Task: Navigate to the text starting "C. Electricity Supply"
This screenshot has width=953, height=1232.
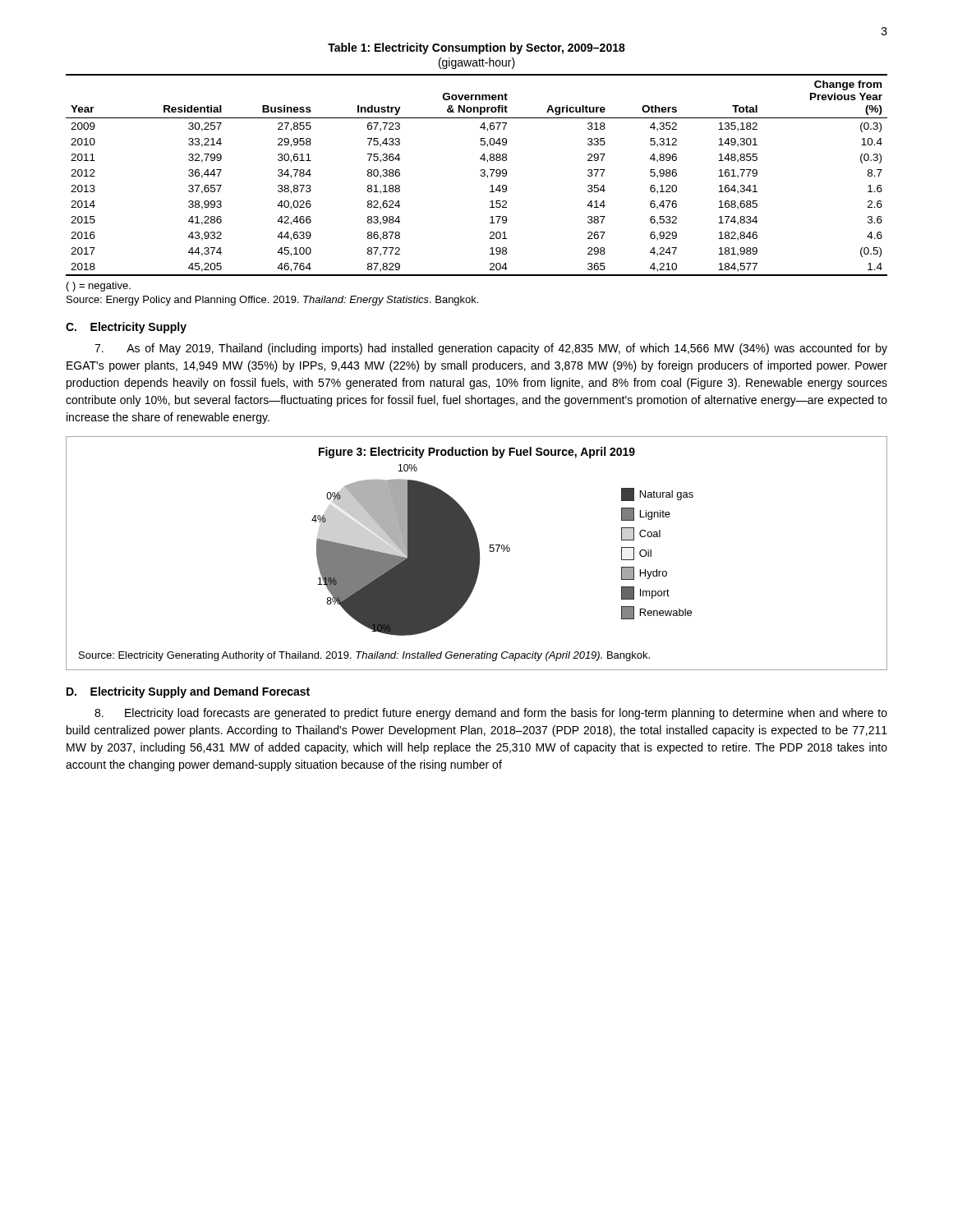Action: [x=126, y=327]
